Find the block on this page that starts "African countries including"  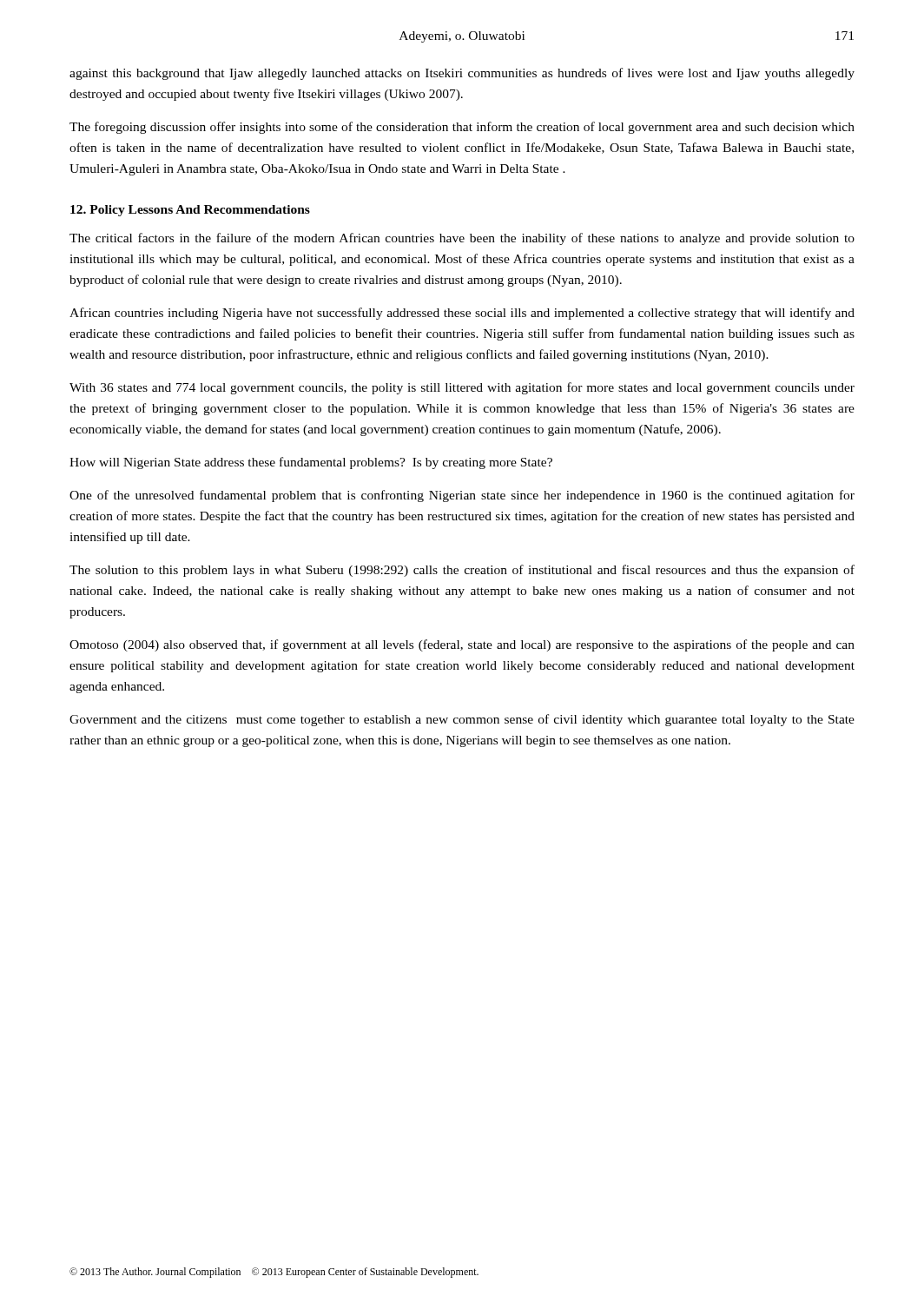(x=462, y=334)
